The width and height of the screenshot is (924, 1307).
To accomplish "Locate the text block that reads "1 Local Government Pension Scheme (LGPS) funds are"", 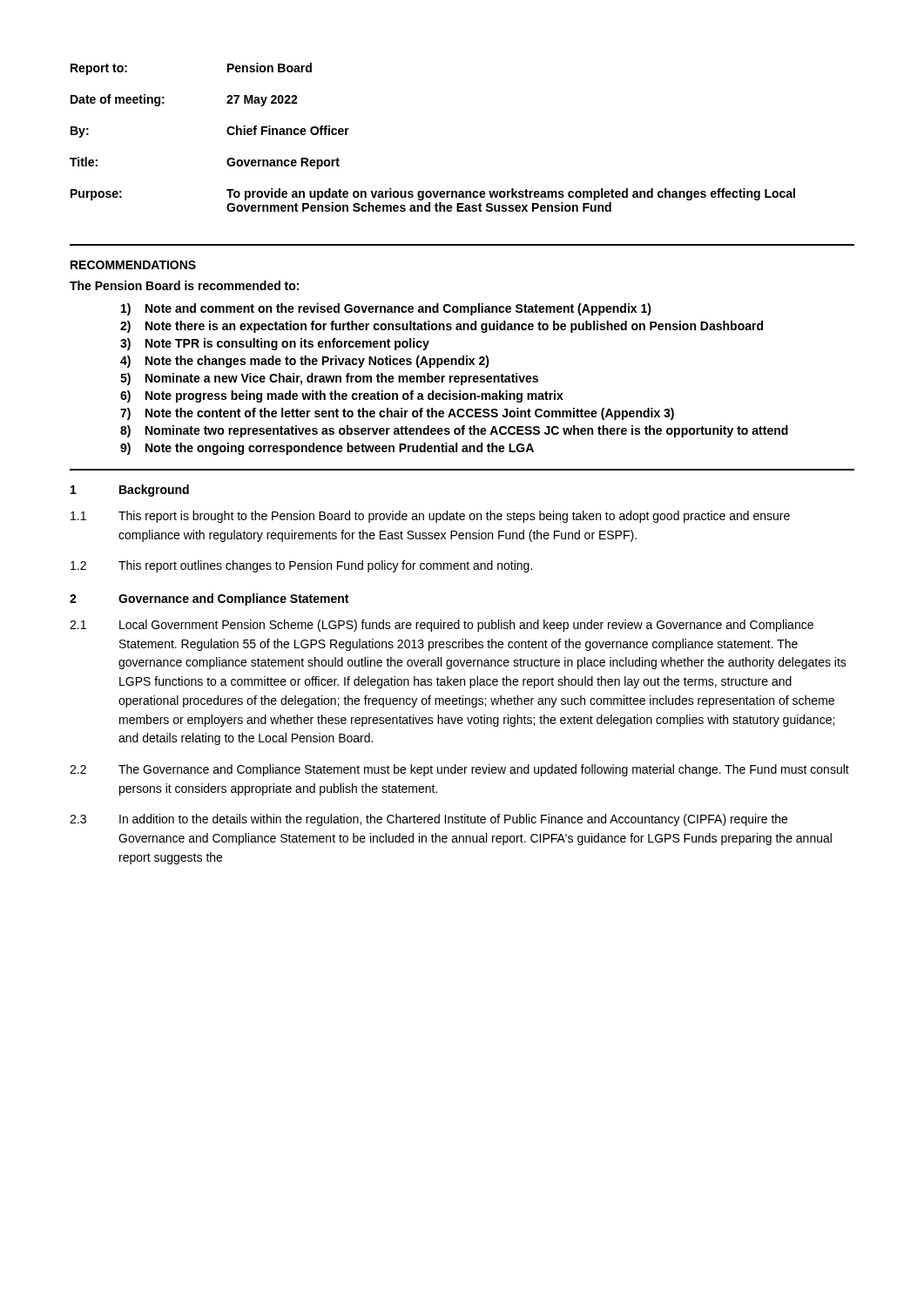I will (x=462, y=682).
